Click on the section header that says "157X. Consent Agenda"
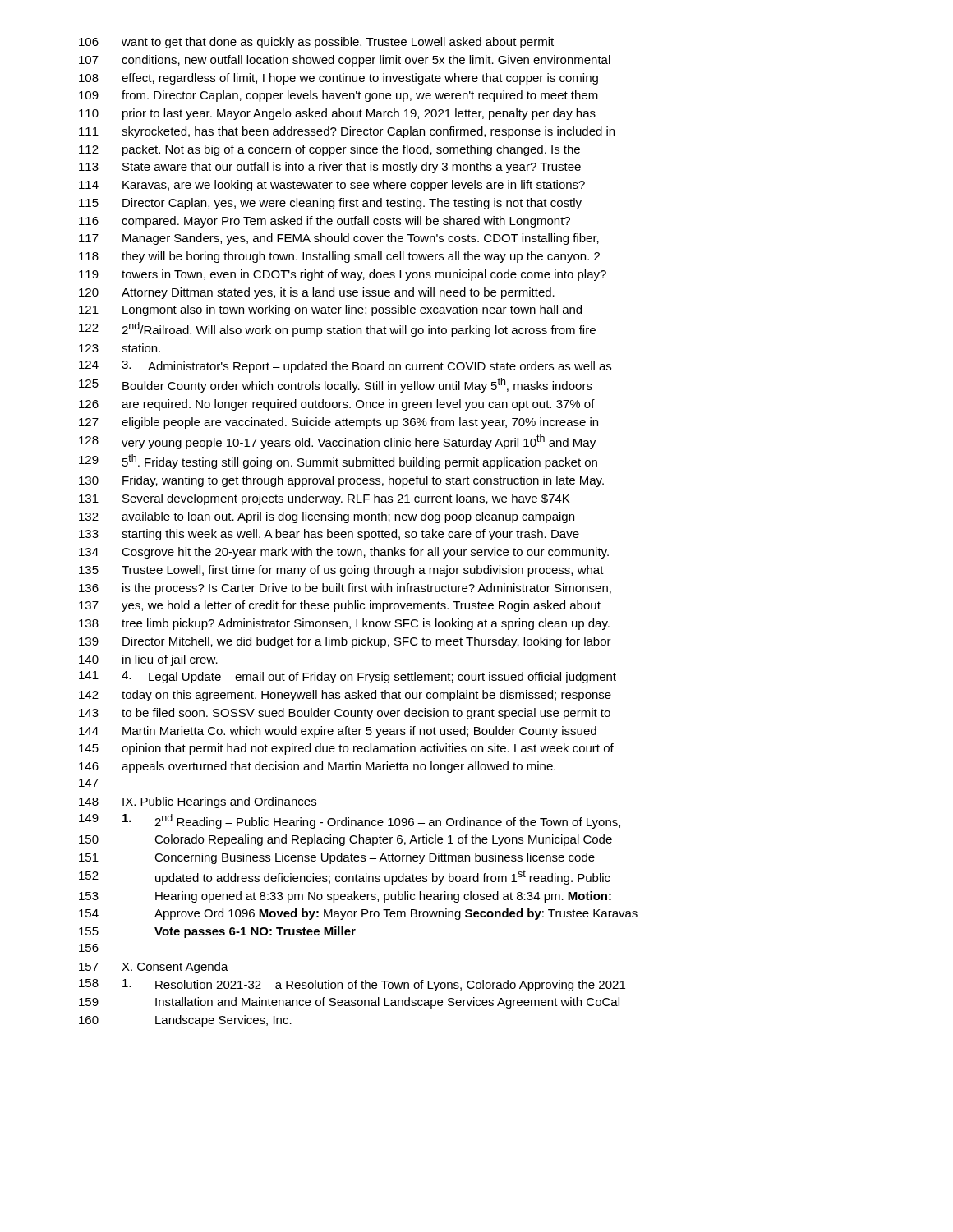 click(154, 968)
